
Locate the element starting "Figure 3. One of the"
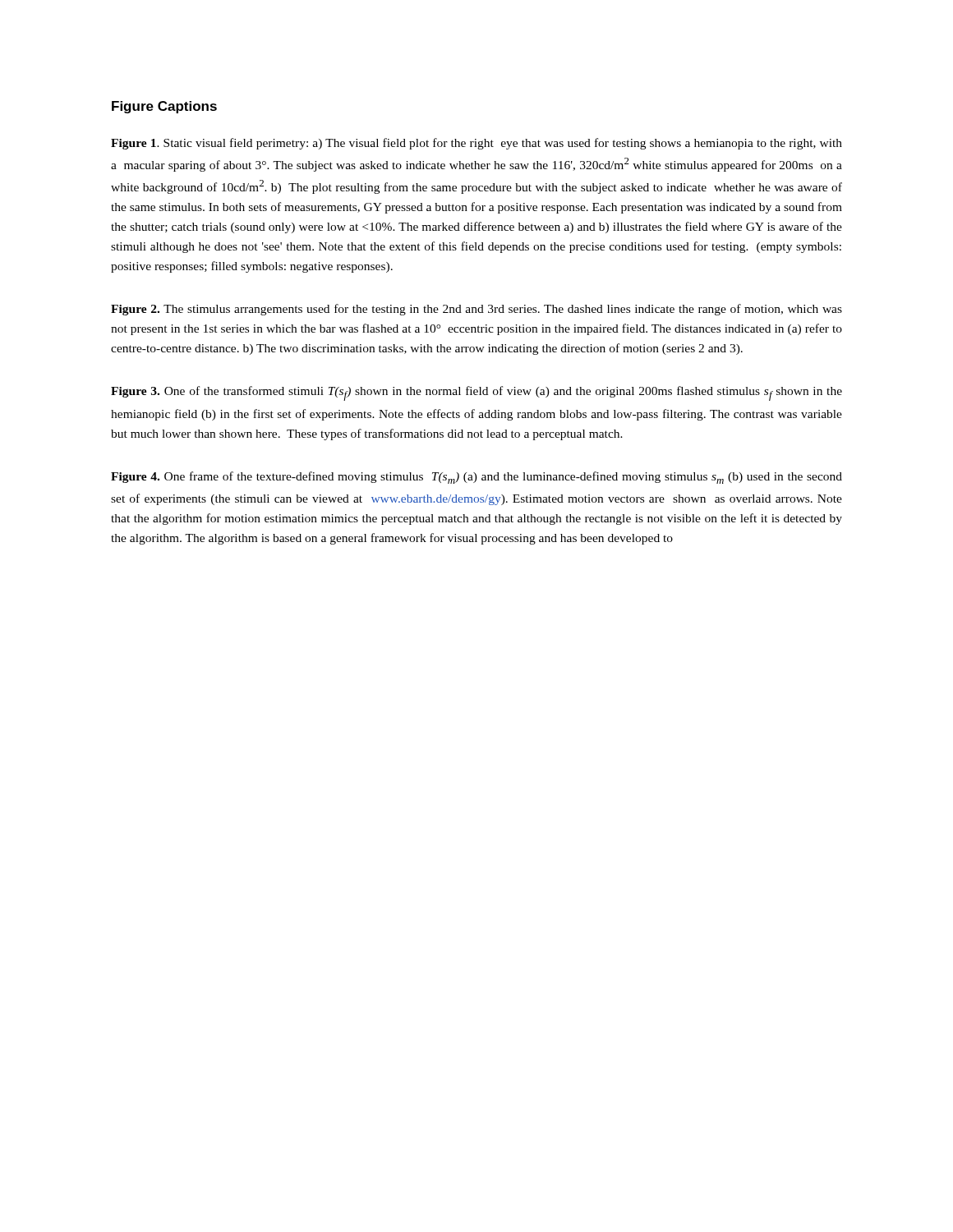[476, 412]
